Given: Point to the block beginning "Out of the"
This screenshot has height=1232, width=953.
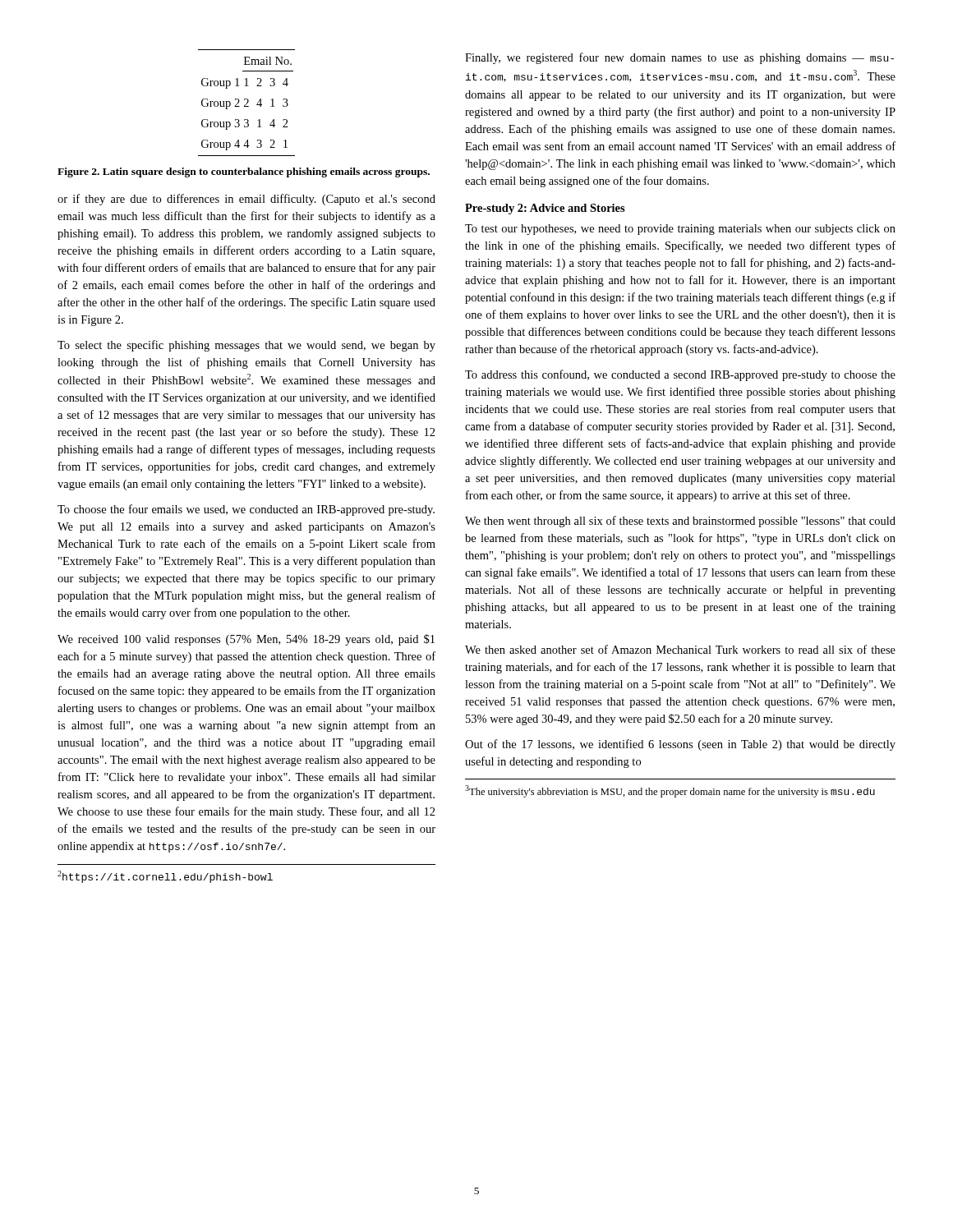Looking at the screenshot, I should (680, 753).
